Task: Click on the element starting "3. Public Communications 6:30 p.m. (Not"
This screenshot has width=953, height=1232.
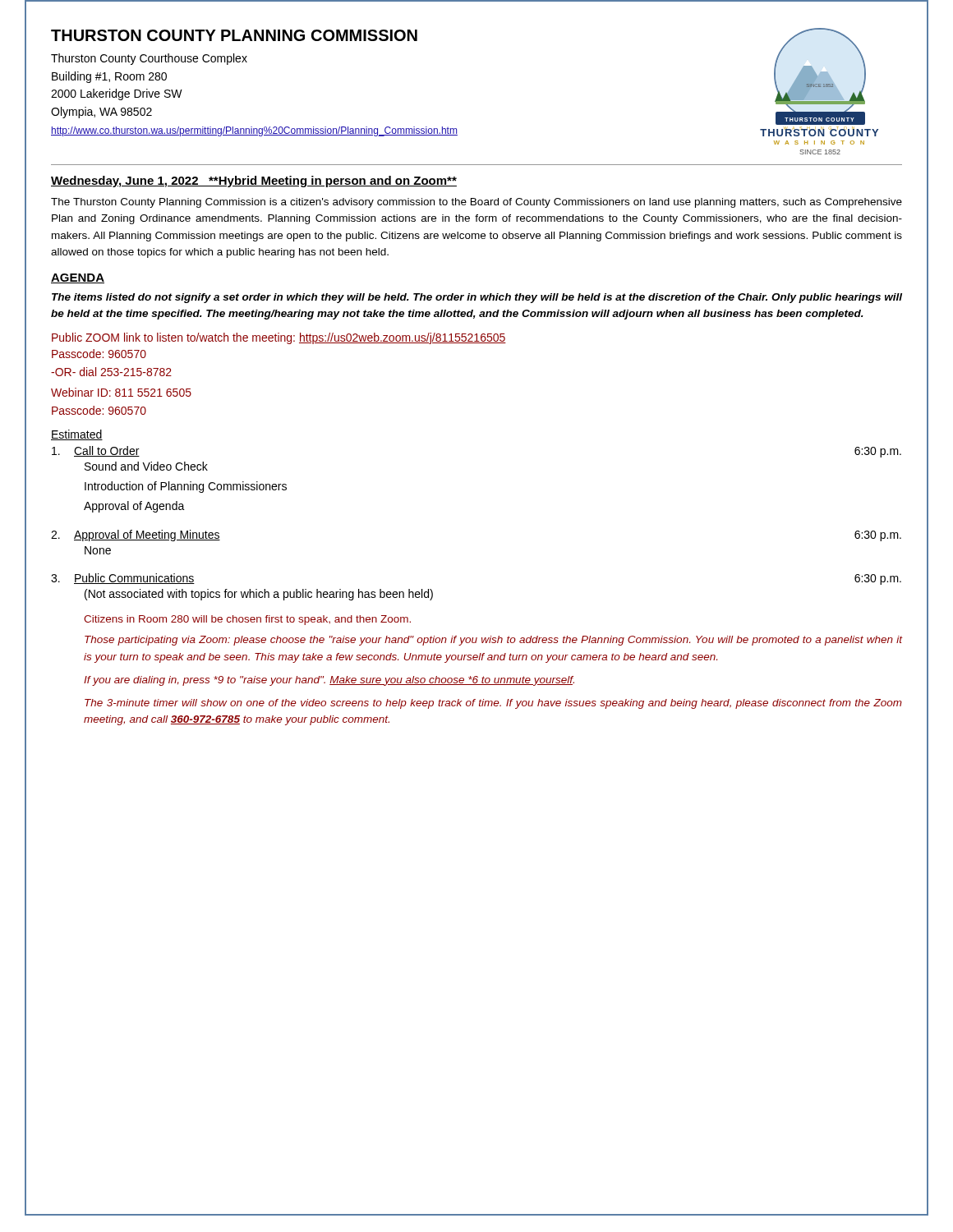Action: [134, 579]
